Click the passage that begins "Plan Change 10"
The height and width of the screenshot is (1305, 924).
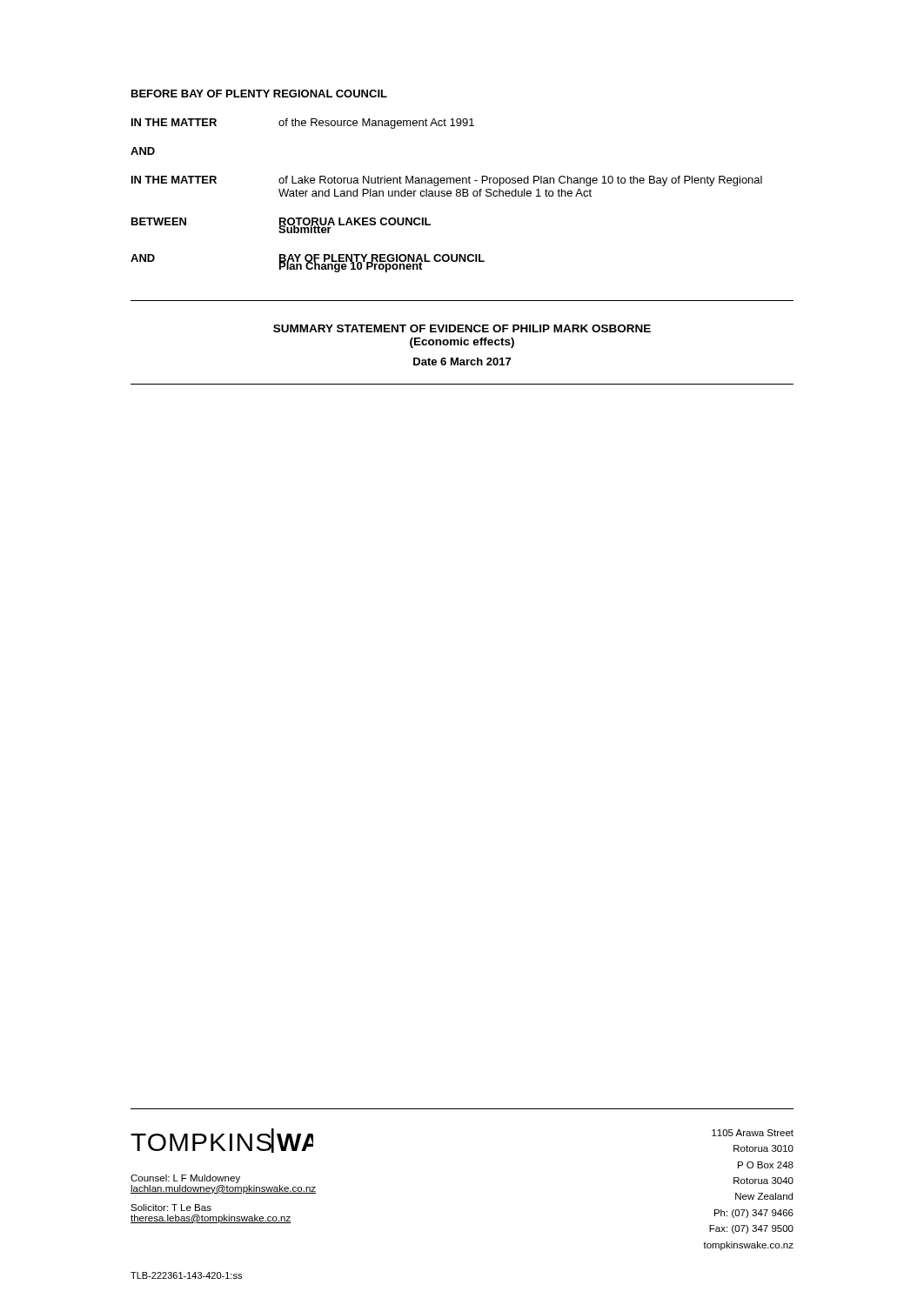350,266
